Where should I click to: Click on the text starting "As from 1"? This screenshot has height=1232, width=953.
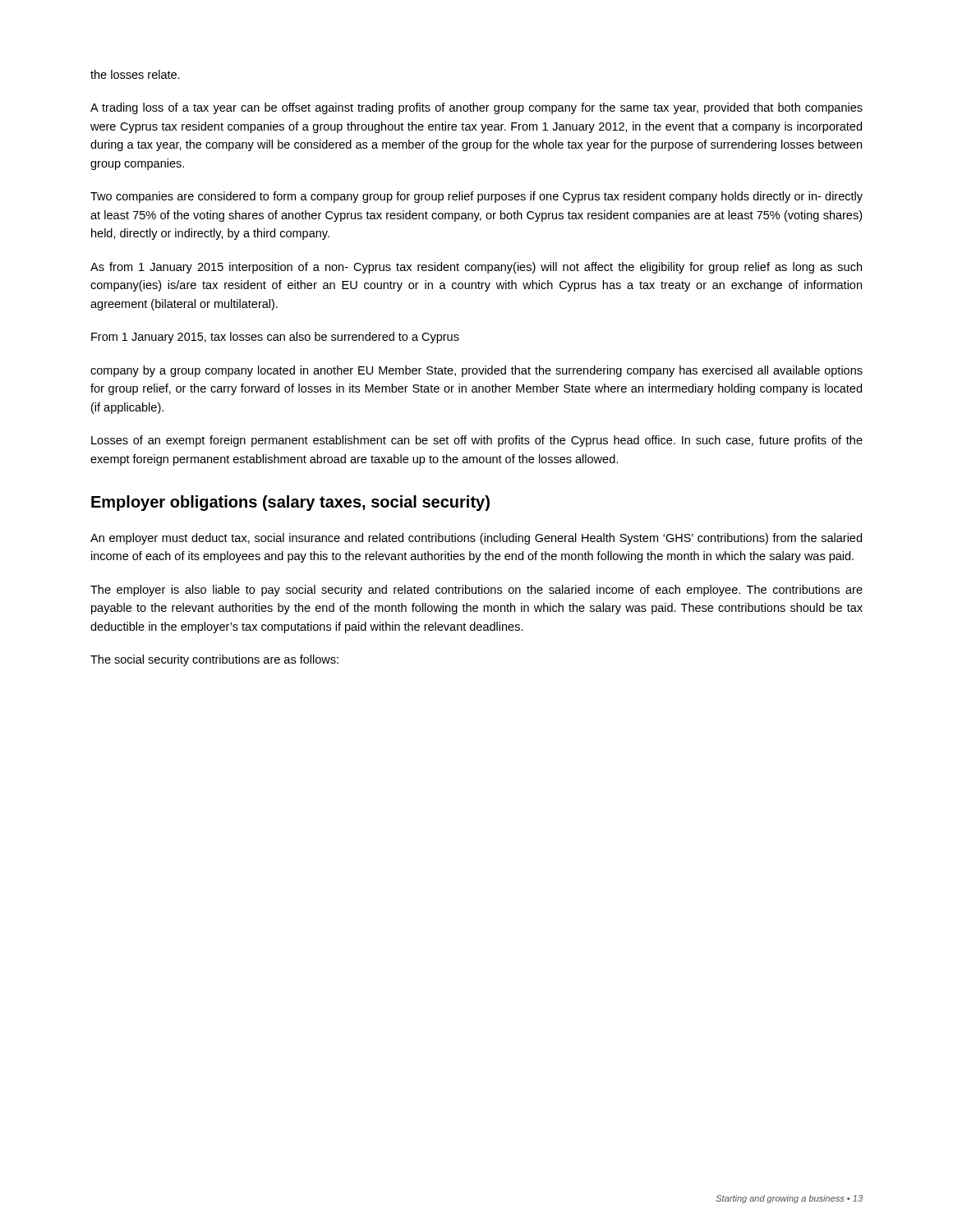[x=476, y=285]
